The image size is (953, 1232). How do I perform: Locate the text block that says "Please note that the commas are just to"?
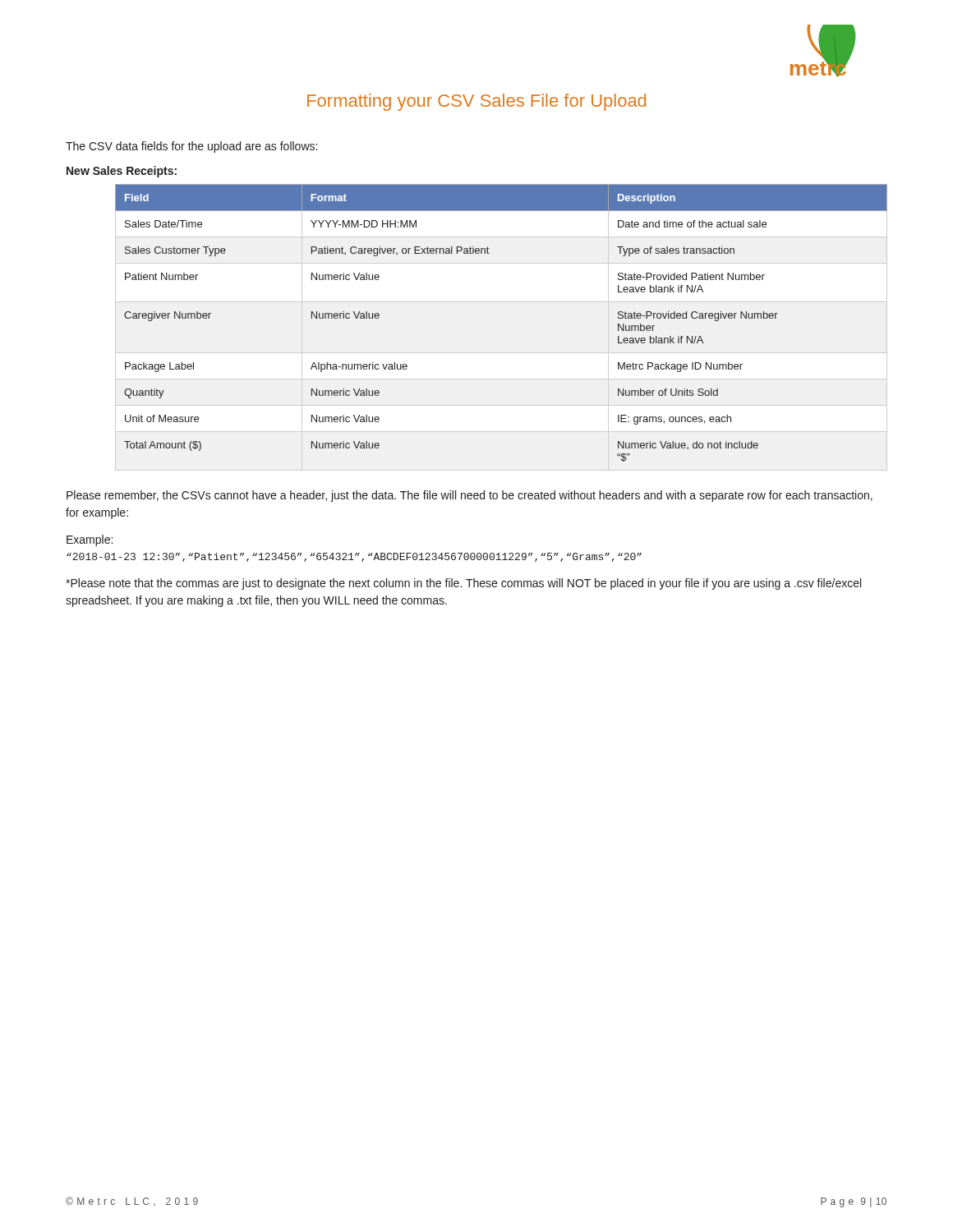(464, 592)
